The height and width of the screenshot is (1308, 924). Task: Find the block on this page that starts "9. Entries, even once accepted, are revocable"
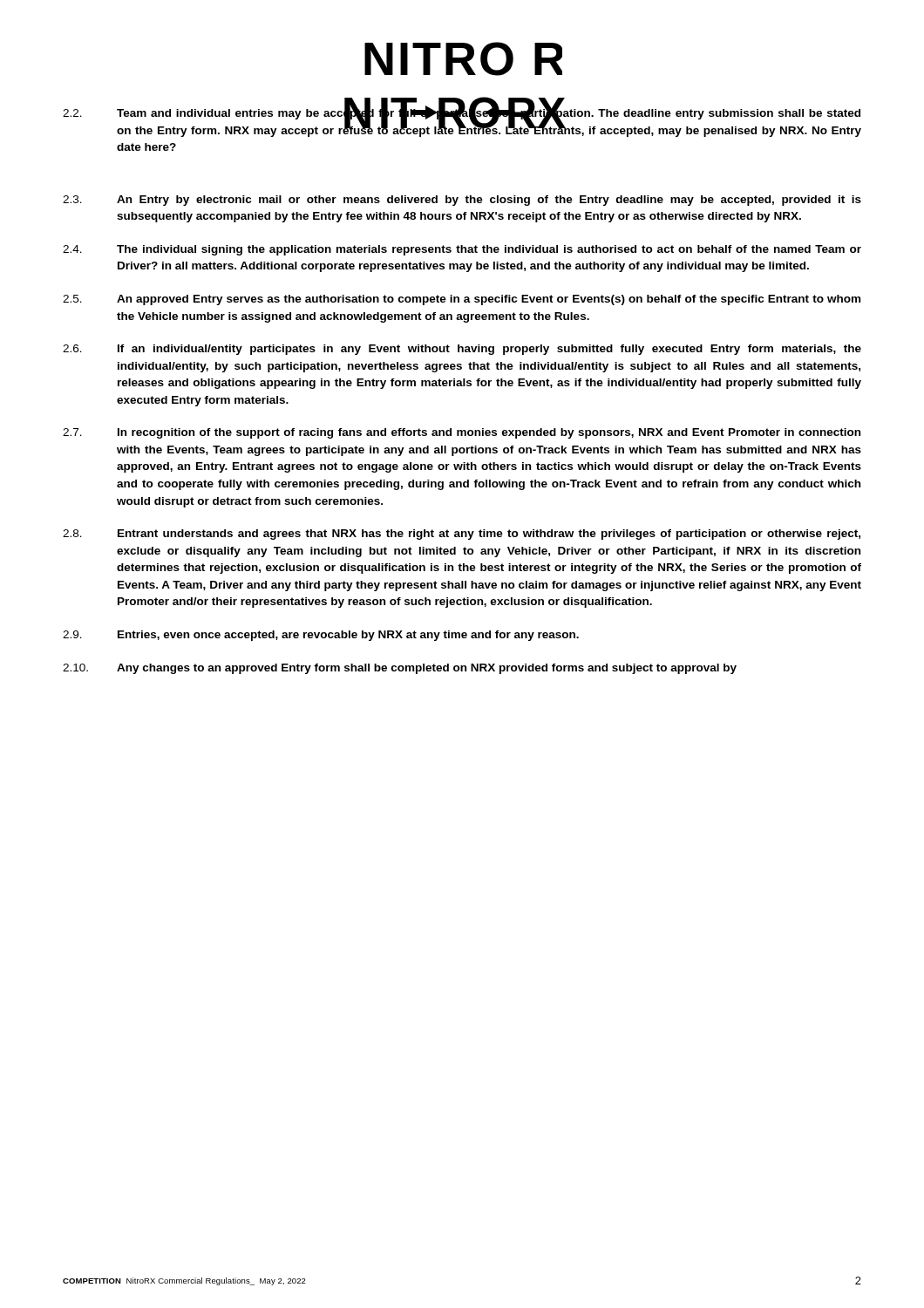[462, 635]
